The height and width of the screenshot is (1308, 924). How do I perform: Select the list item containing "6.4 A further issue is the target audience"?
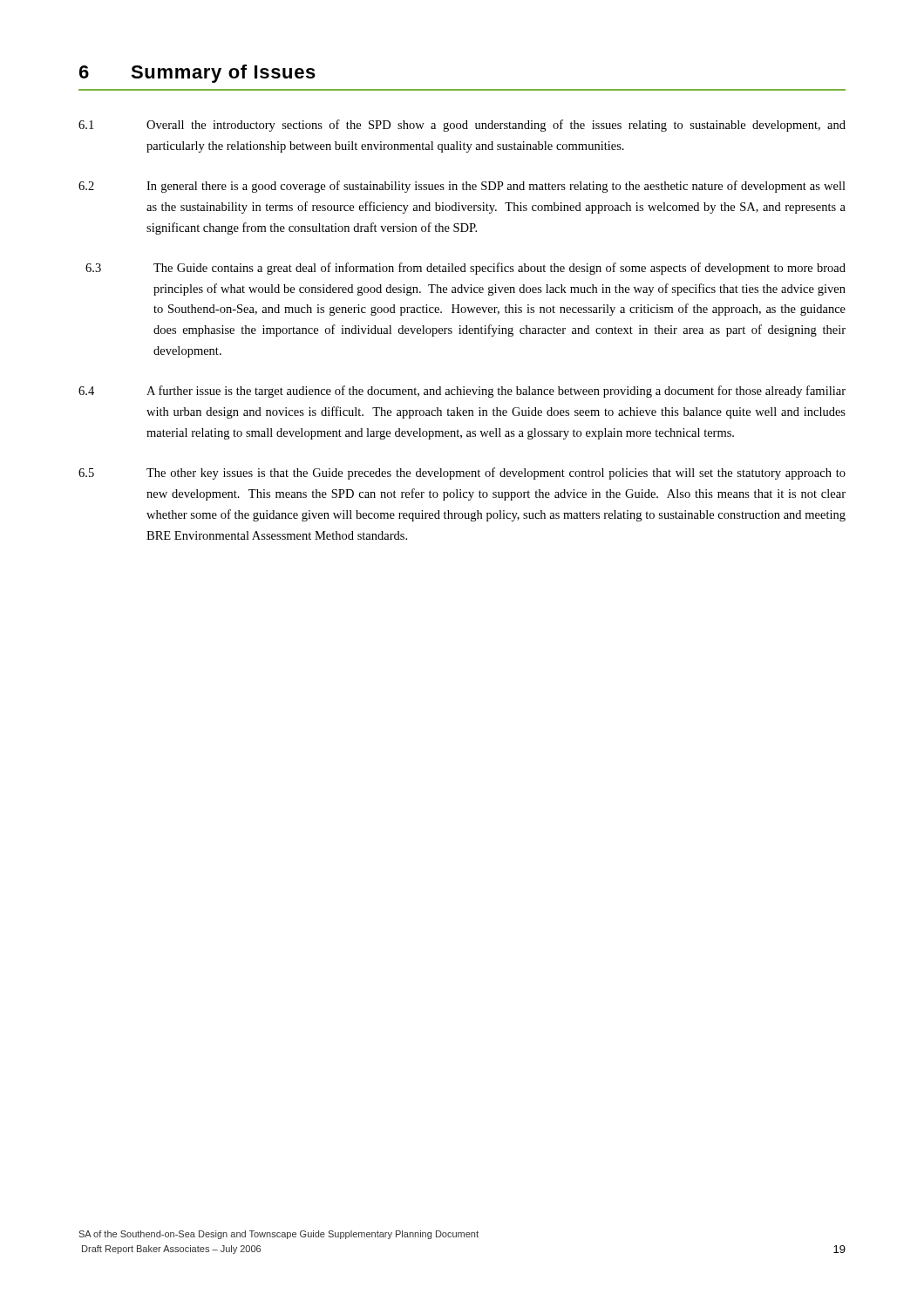(x=462, y=413)
